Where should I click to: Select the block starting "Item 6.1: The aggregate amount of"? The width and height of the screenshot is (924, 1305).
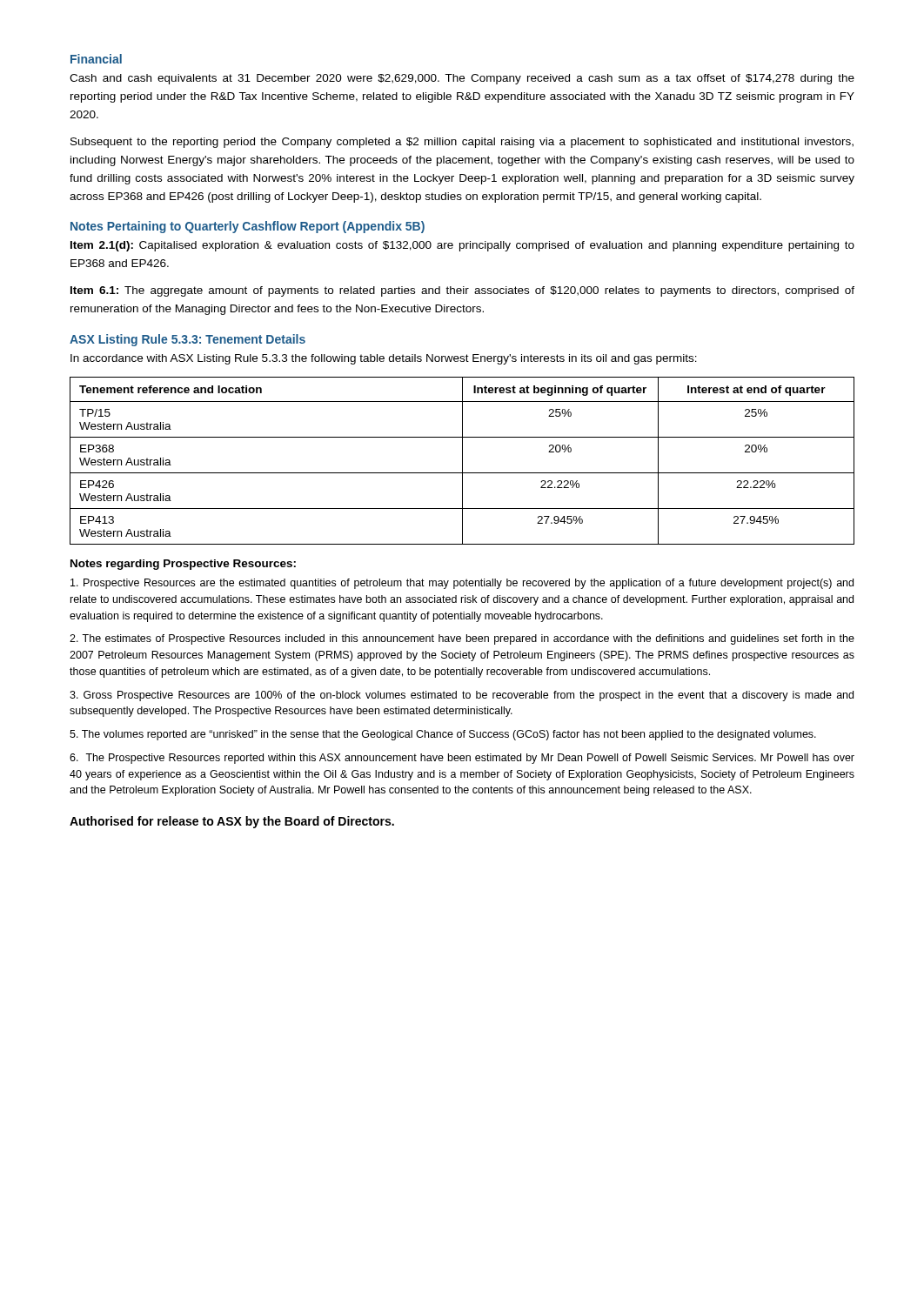[462, 299]
